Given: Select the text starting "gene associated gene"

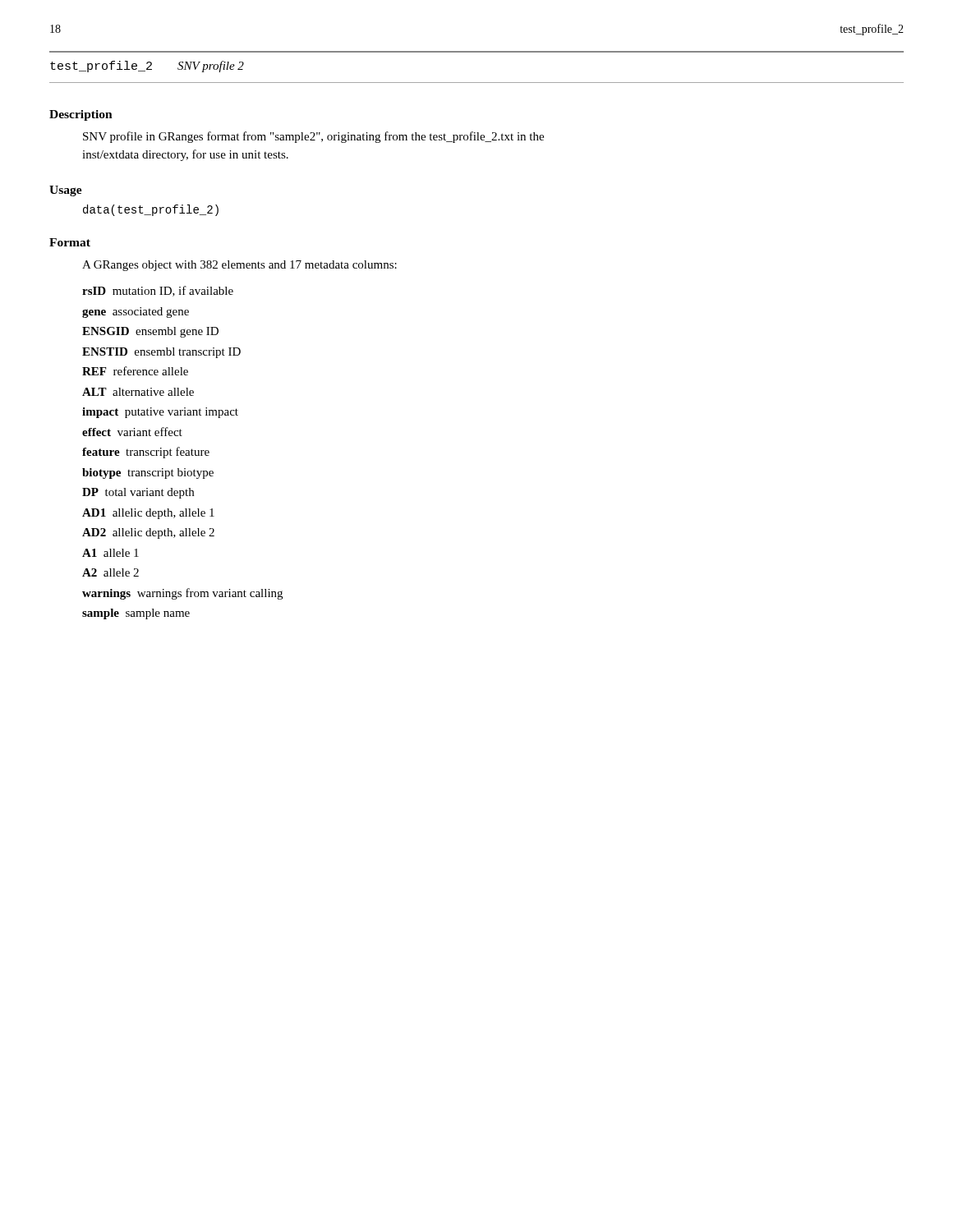Looking at the screenshot, I should [136, 311].
